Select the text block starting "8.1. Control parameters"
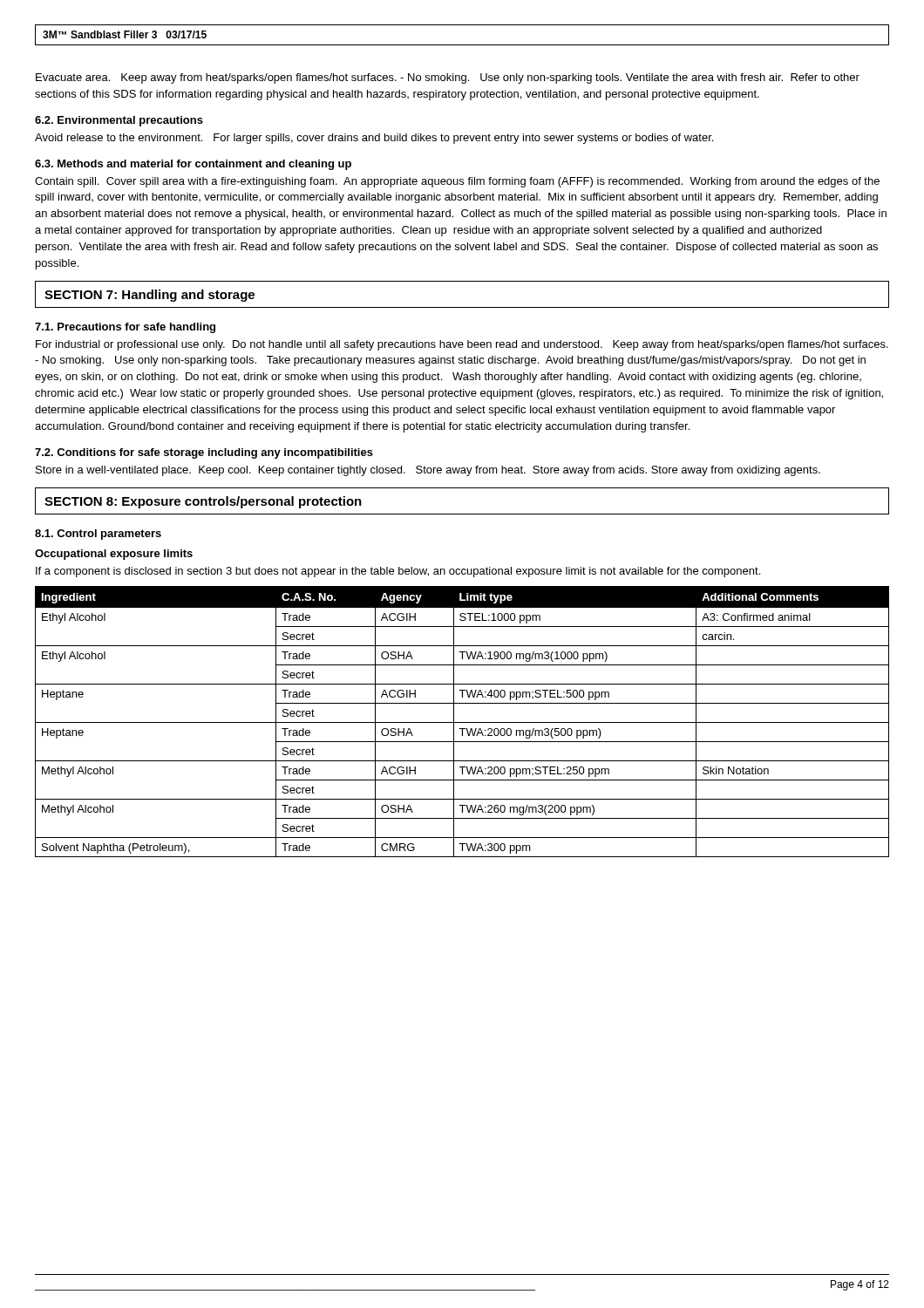The height and width of the screenshot is (1308, 924). [x=98, y=533]
